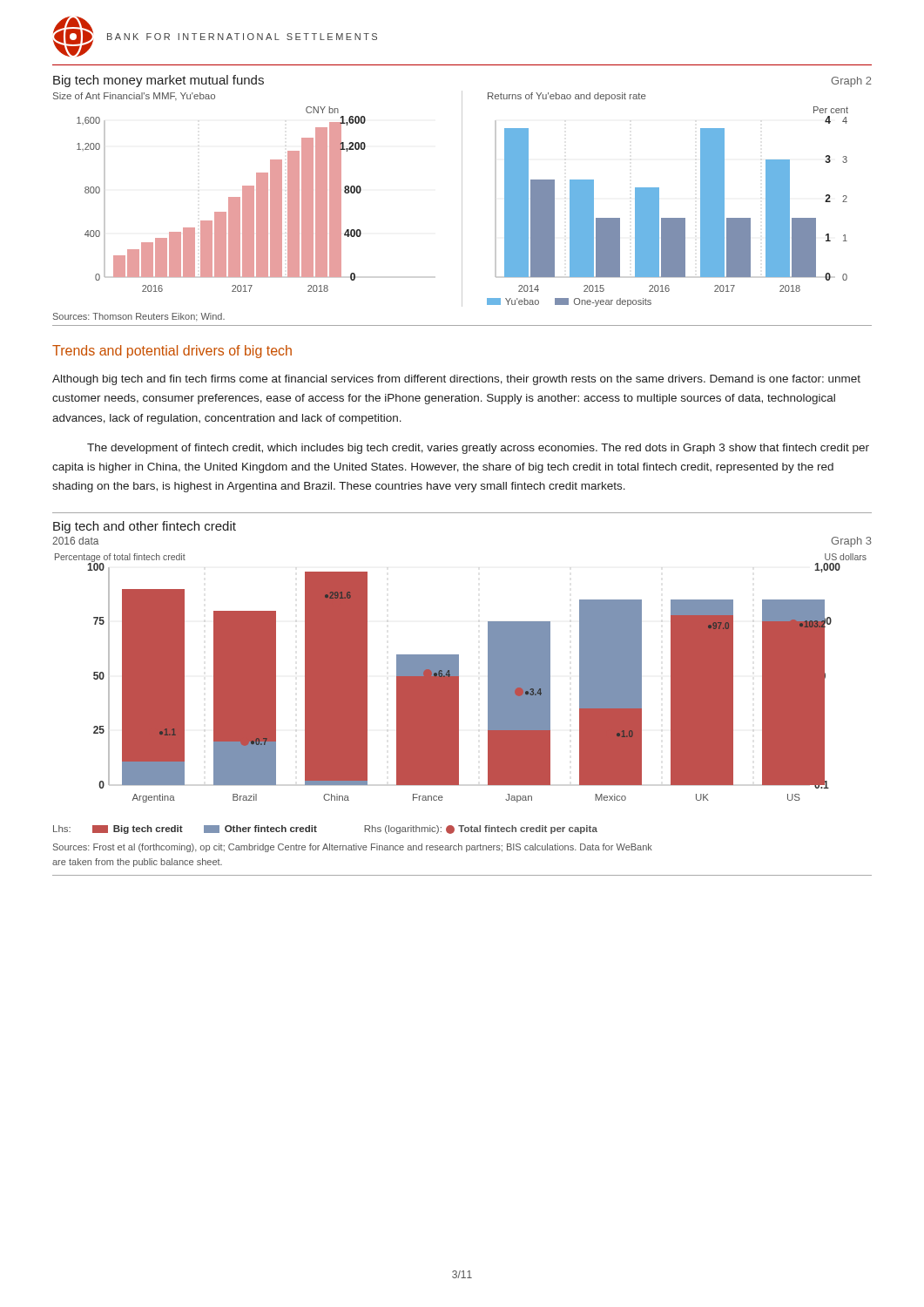Select the block starting "Sources: Frost et al"
The width and height of the screenshot is (924, 1307).
click(x=352, y=854)
